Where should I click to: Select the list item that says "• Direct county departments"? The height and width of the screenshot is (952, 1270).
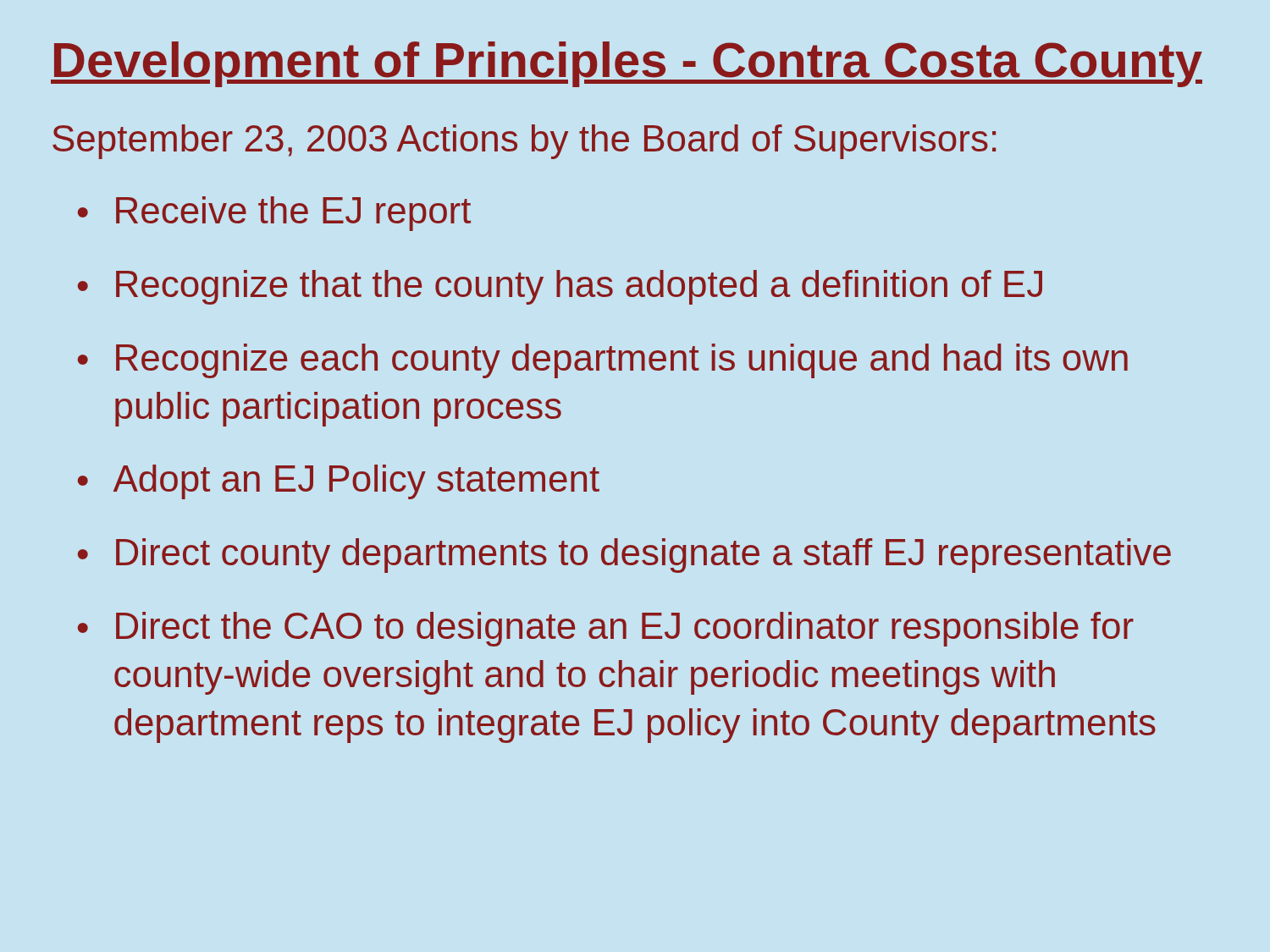pyautogui.click(x=624, y=553)
